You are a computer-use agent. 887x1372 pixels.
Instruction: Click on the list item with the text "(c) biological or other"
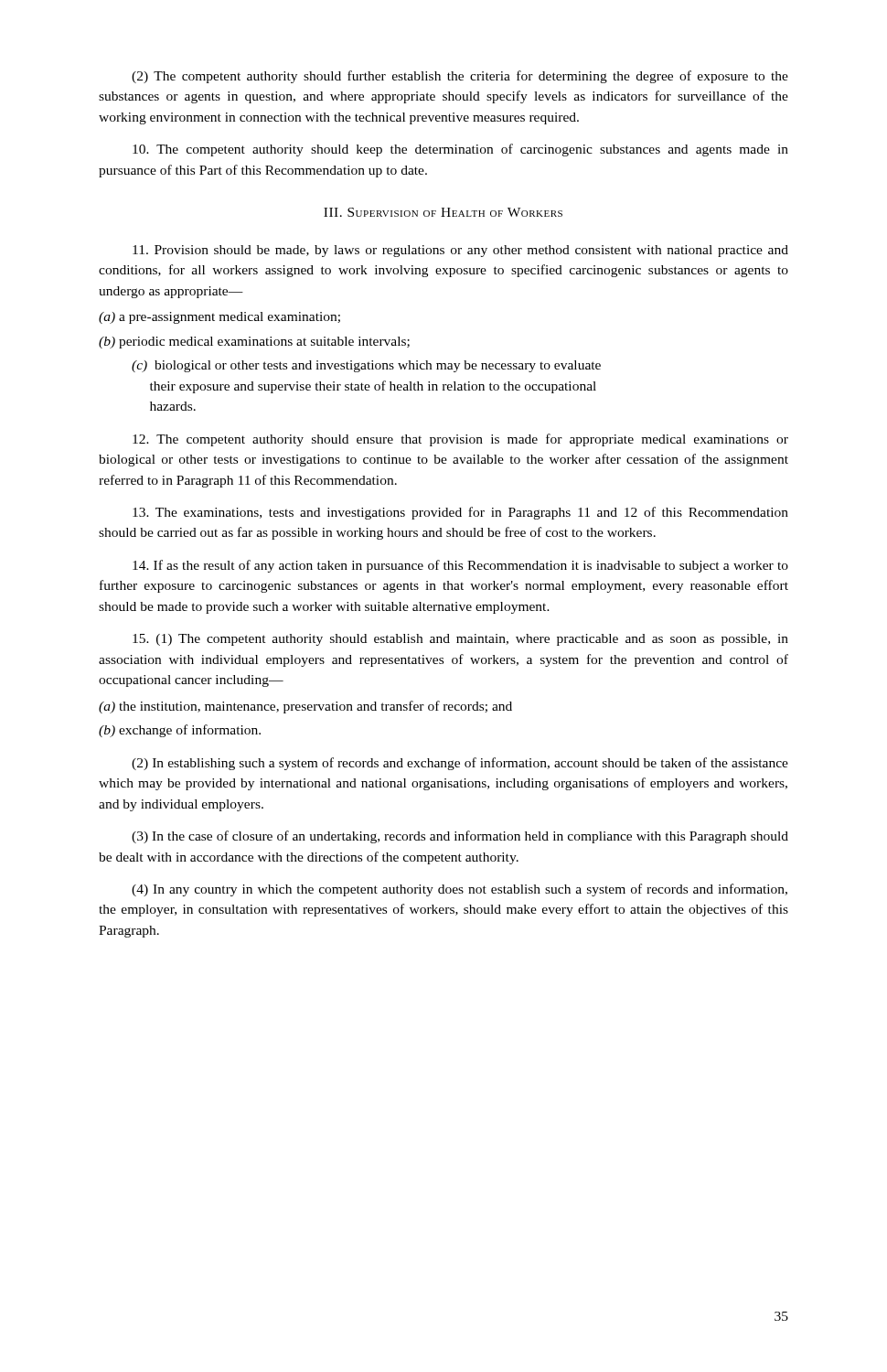click(444, 386)
